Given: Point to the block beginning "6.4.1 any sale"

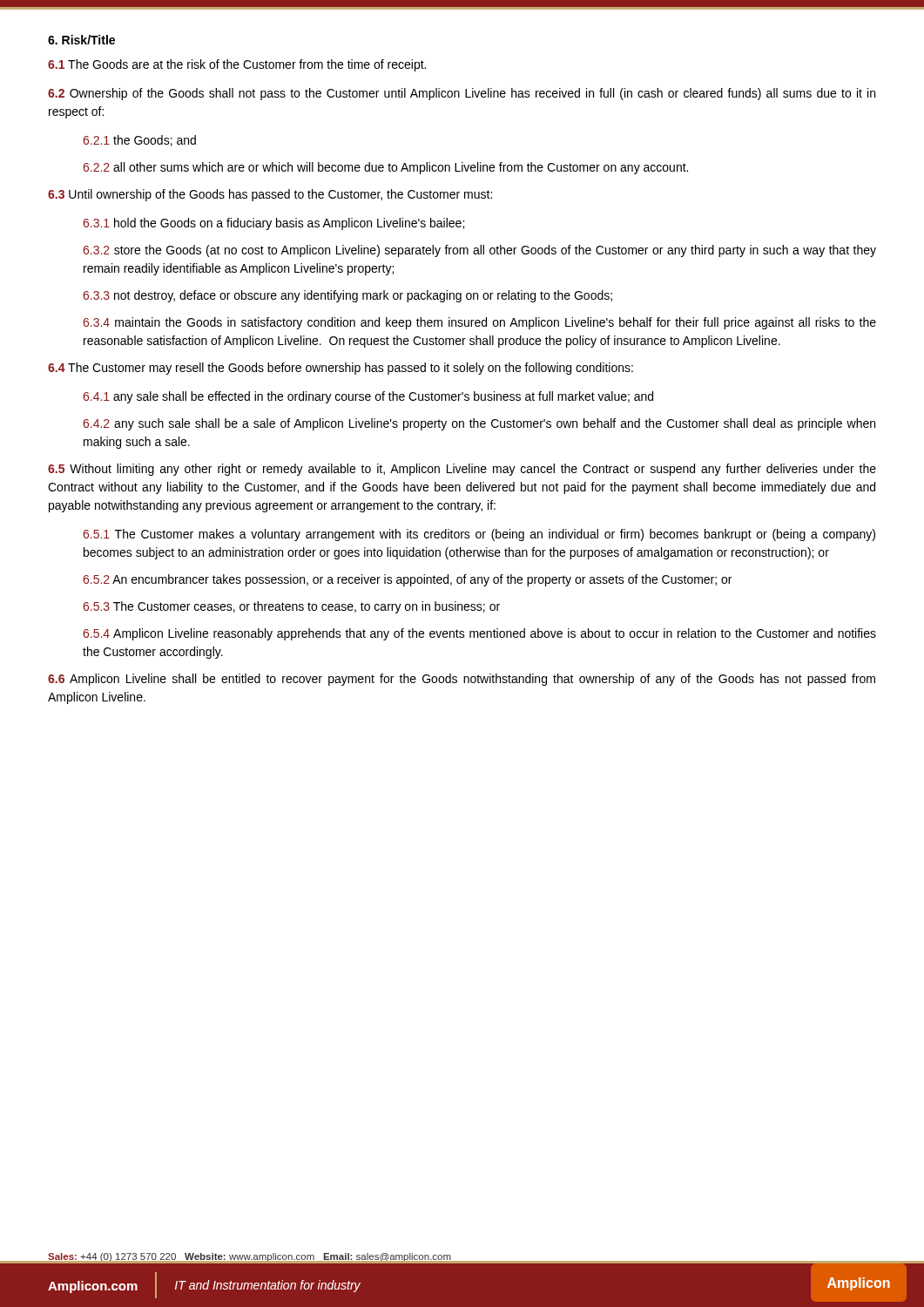Looking at the screenshot, I should tap(368, 396).
